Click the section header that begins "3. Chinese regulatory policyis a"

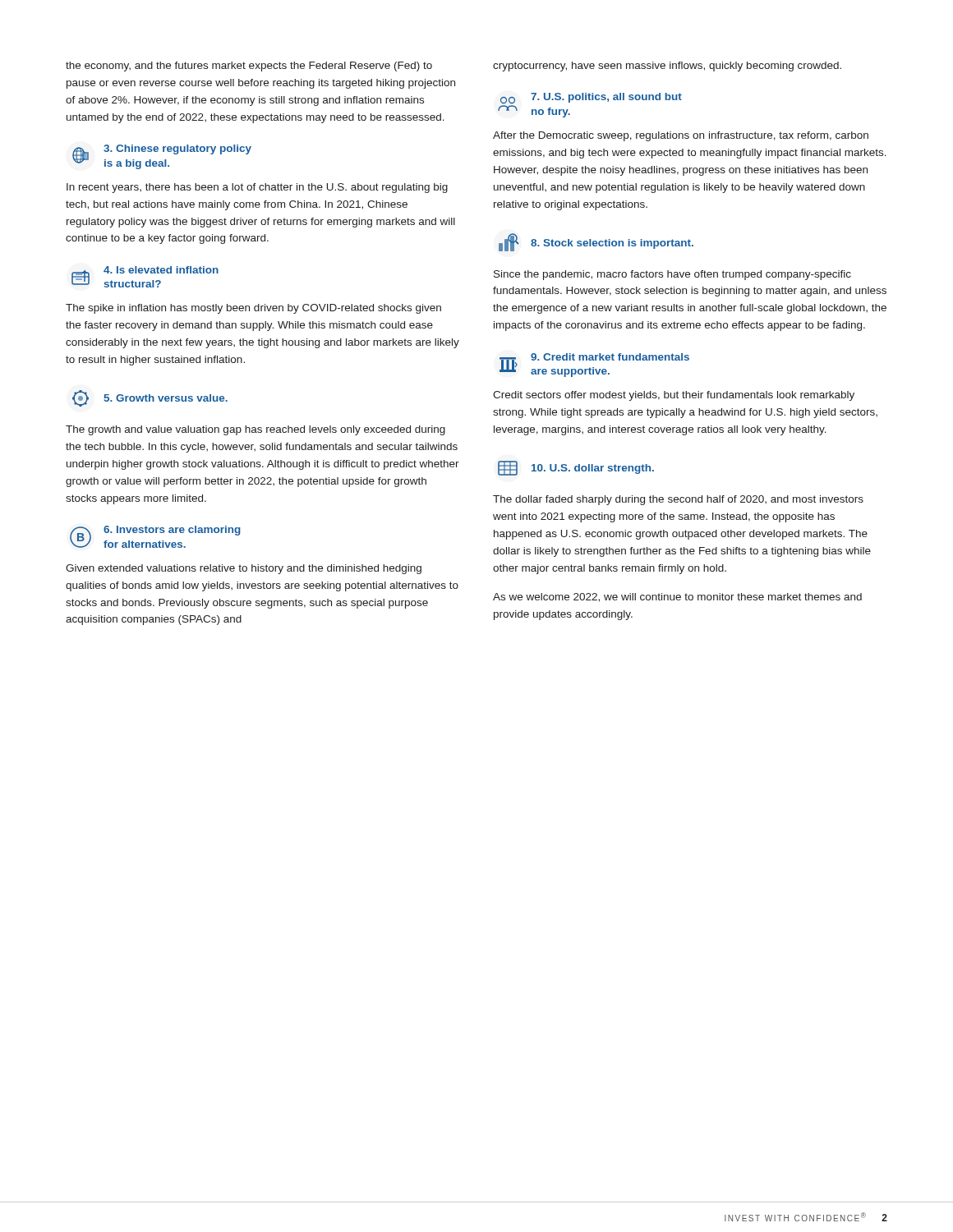[x=159, y=156]
